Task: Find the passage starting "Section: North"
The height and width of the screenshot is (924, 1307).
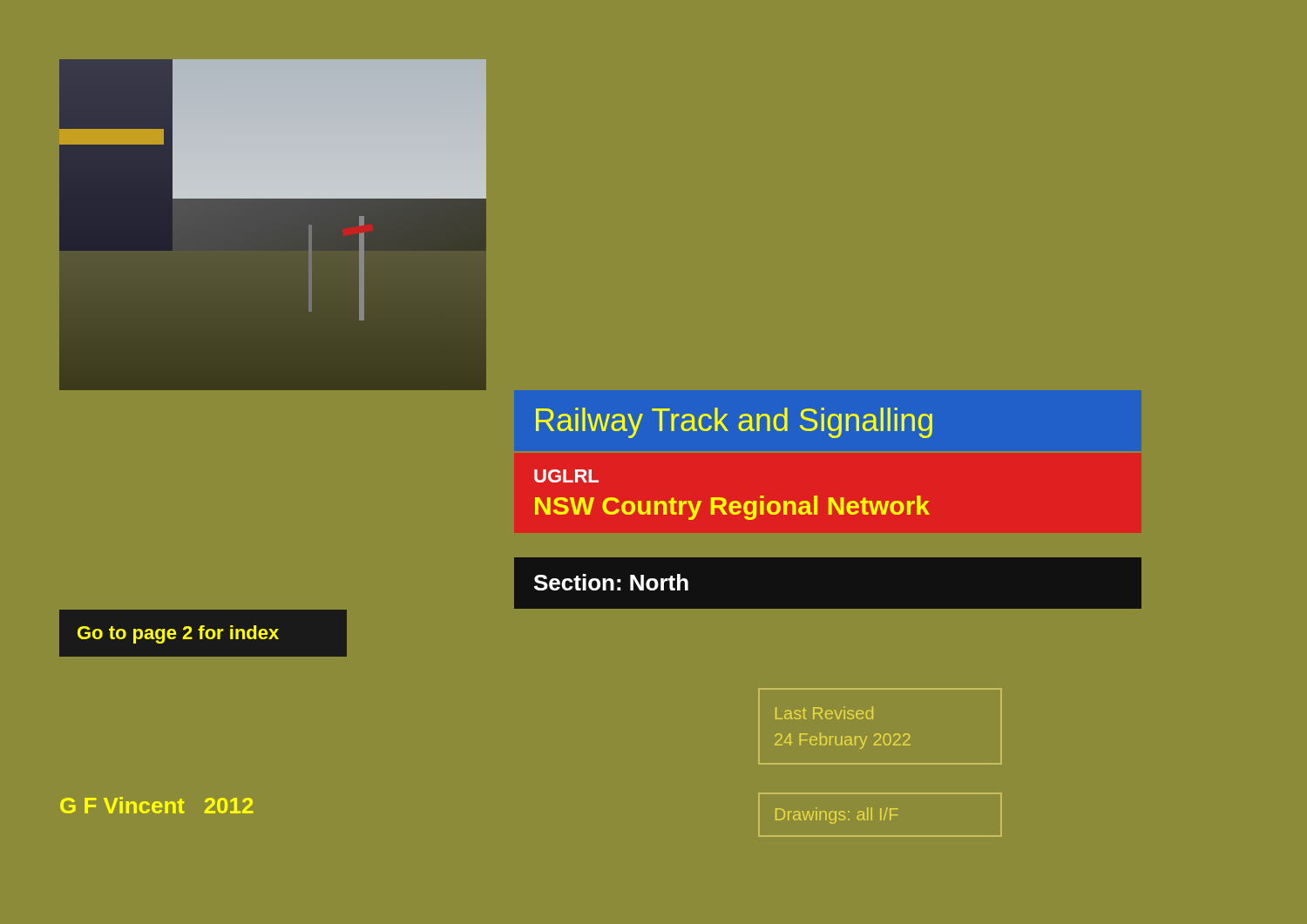Action: (611, 582)
